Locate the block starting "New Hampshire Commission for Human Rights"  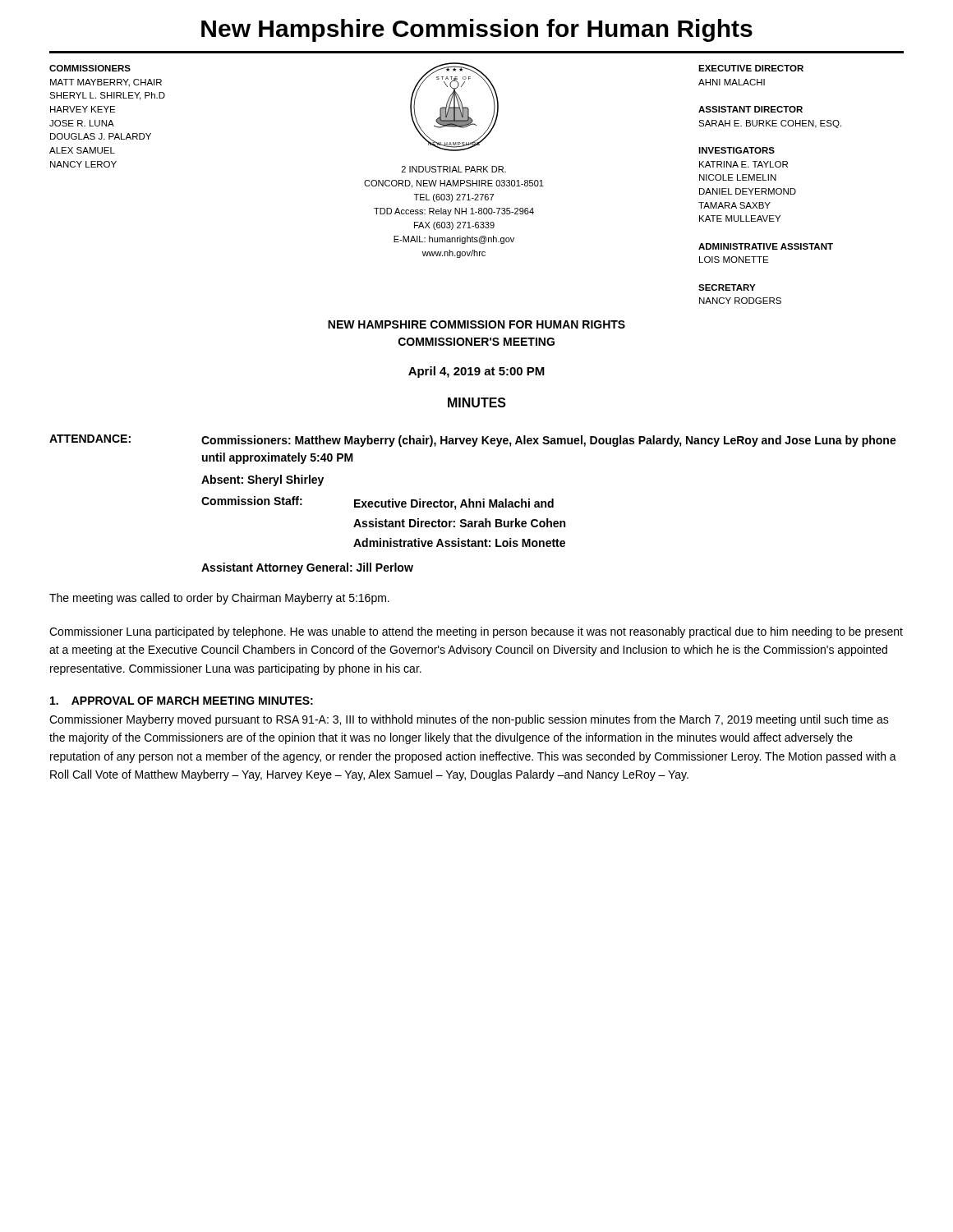(x=476, y=29)
